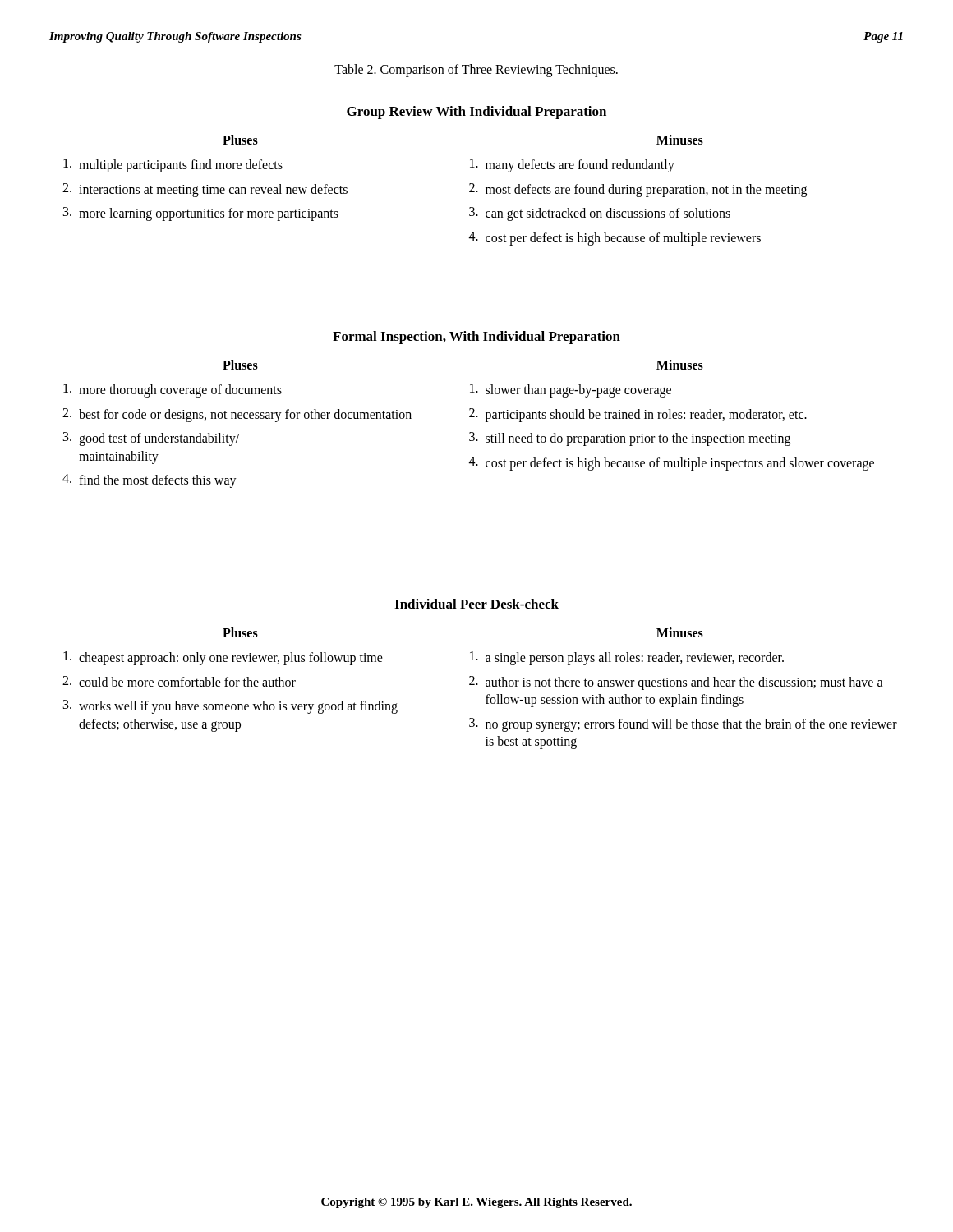Click on the text starting "3. good test of understandability/maintainability"
The height and width of the screenshot is (1232, 953).
tap(144, 447)
